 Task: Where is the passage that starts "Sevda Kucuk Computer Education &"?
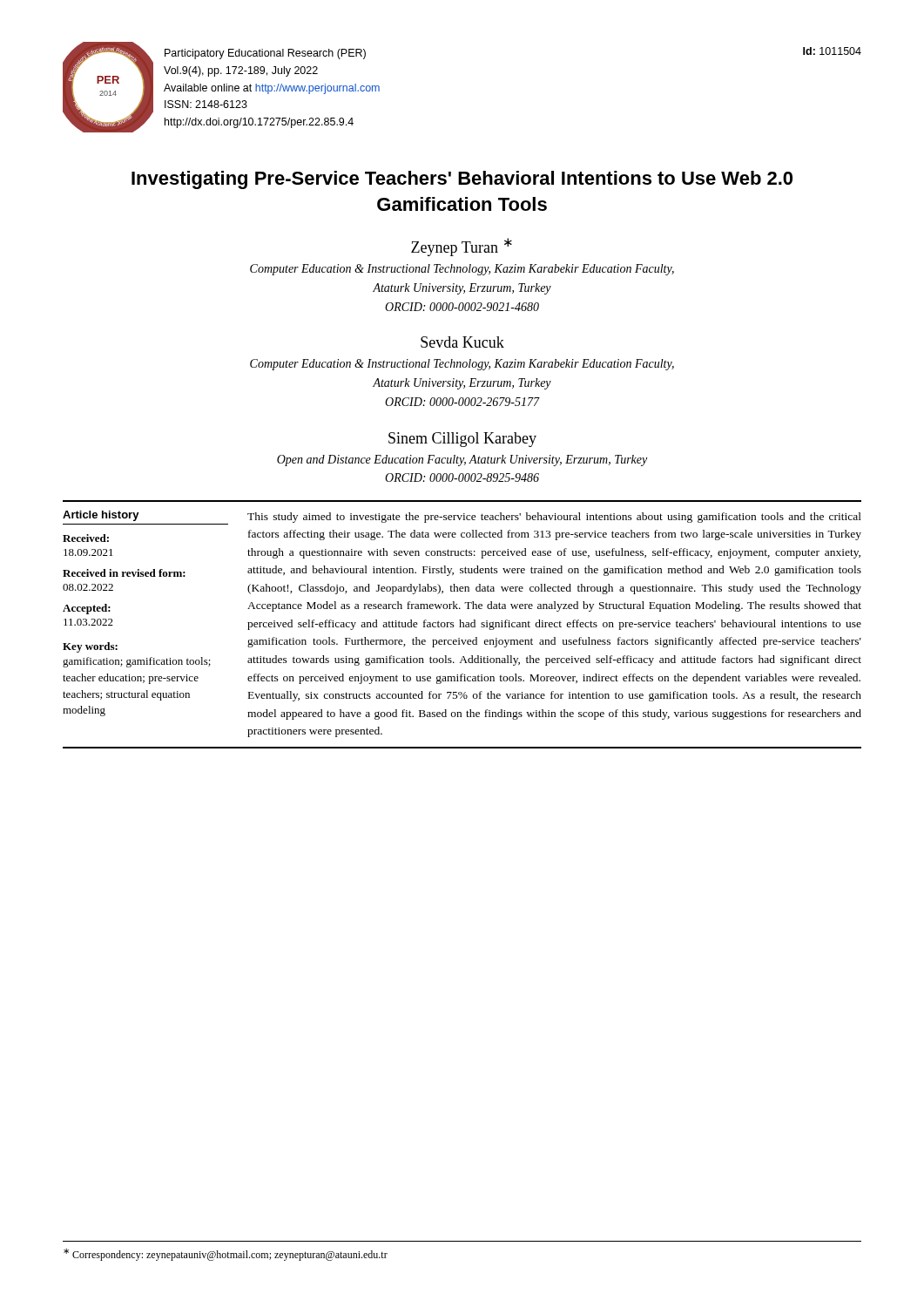coord(462,373)
